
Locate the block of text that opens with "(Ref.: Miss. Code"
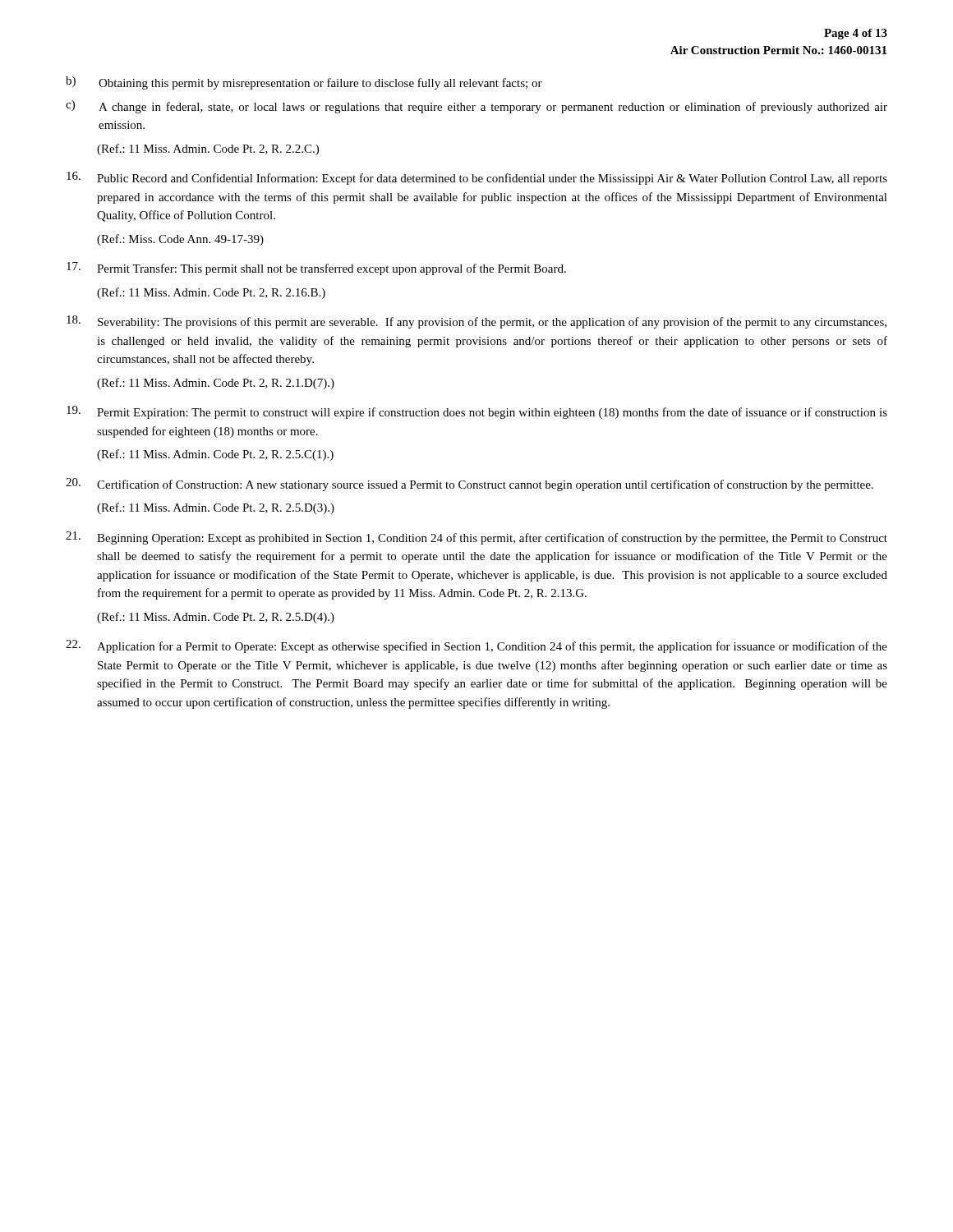click(x=180, y=239)
